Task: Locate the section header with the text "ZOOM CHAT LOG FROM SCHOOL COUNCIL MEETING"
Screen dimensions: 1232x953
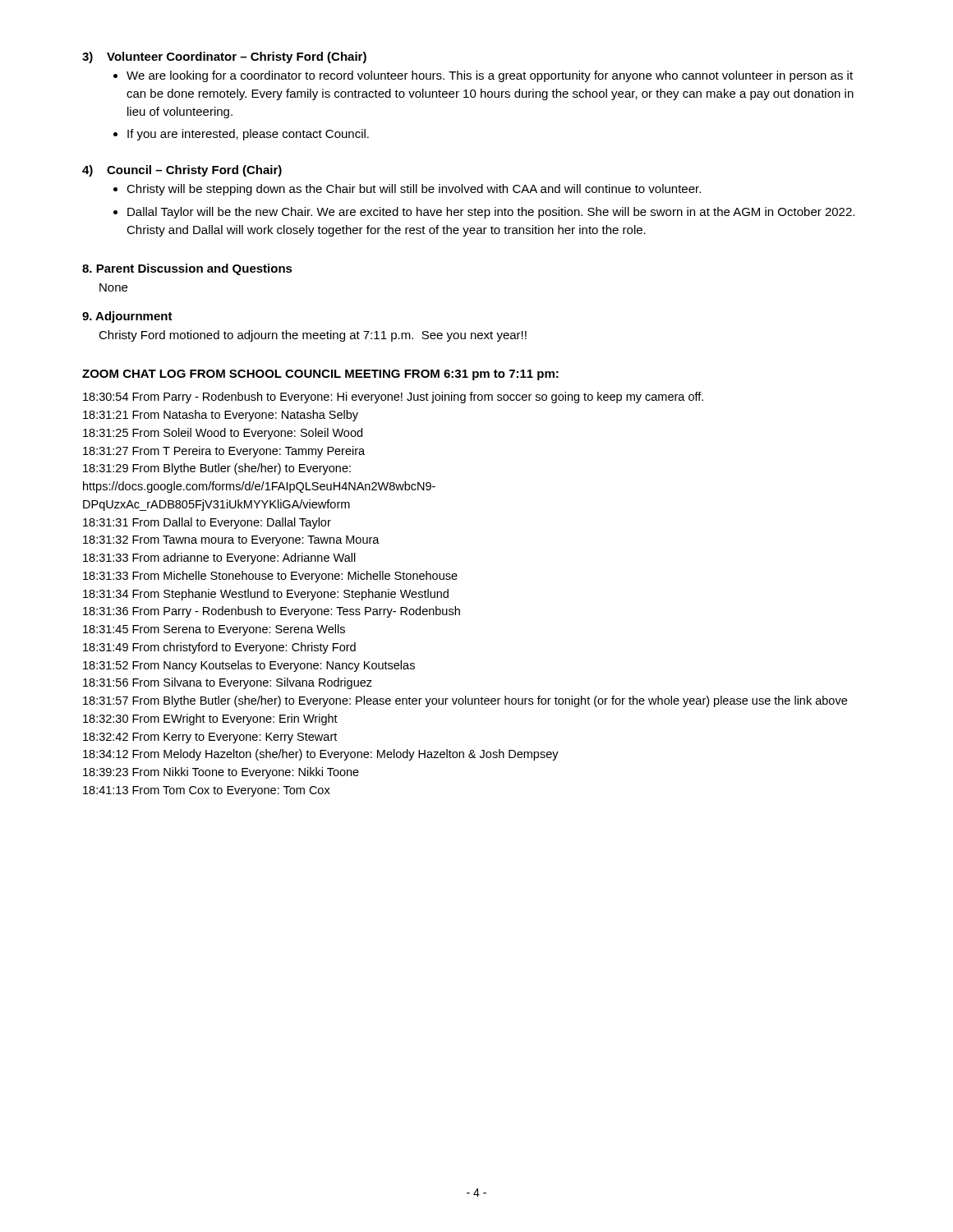Action: [x=476, y=373]
